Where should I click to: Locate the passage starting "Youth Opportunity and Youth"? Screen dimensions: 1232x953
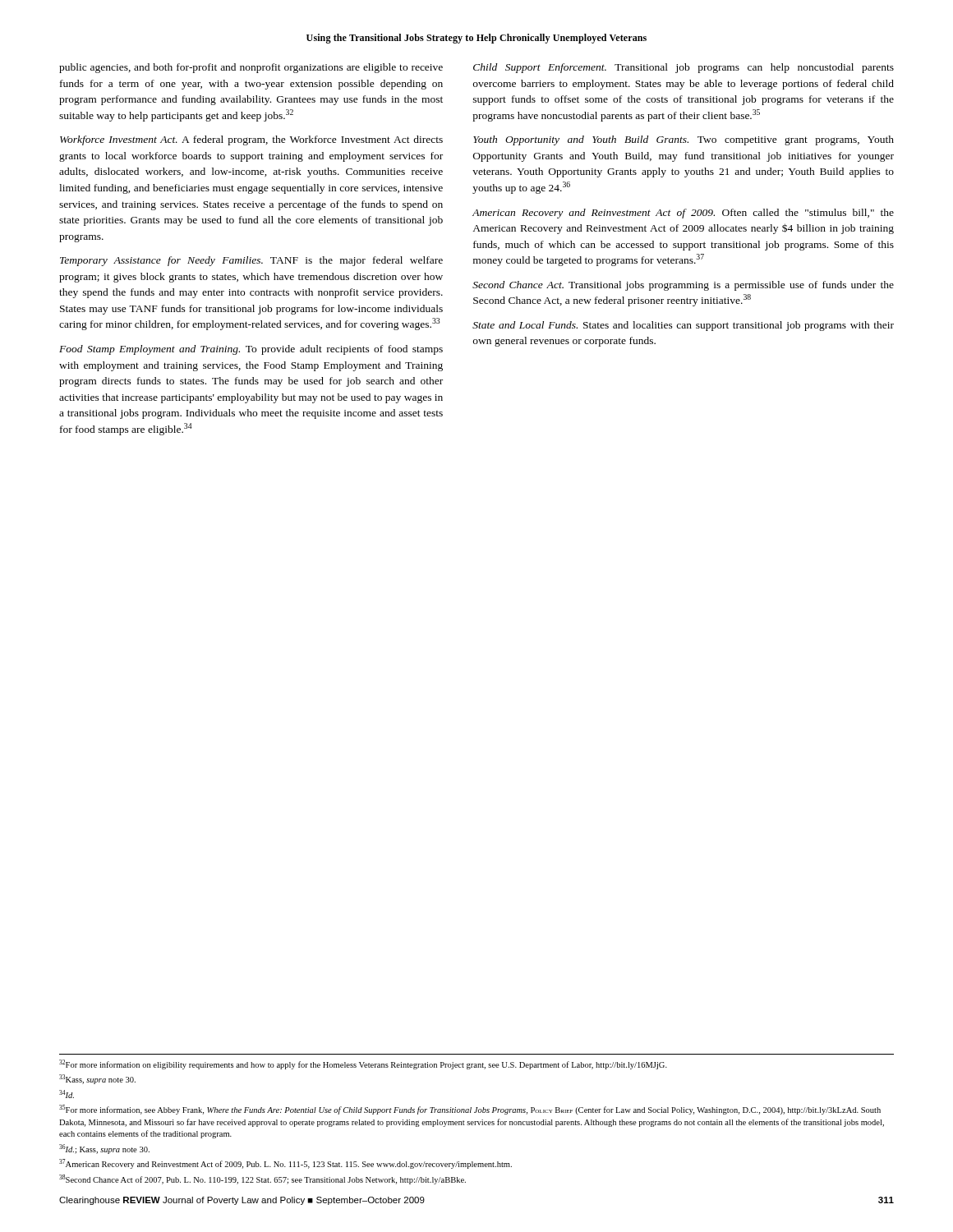(x=683, y=164)
